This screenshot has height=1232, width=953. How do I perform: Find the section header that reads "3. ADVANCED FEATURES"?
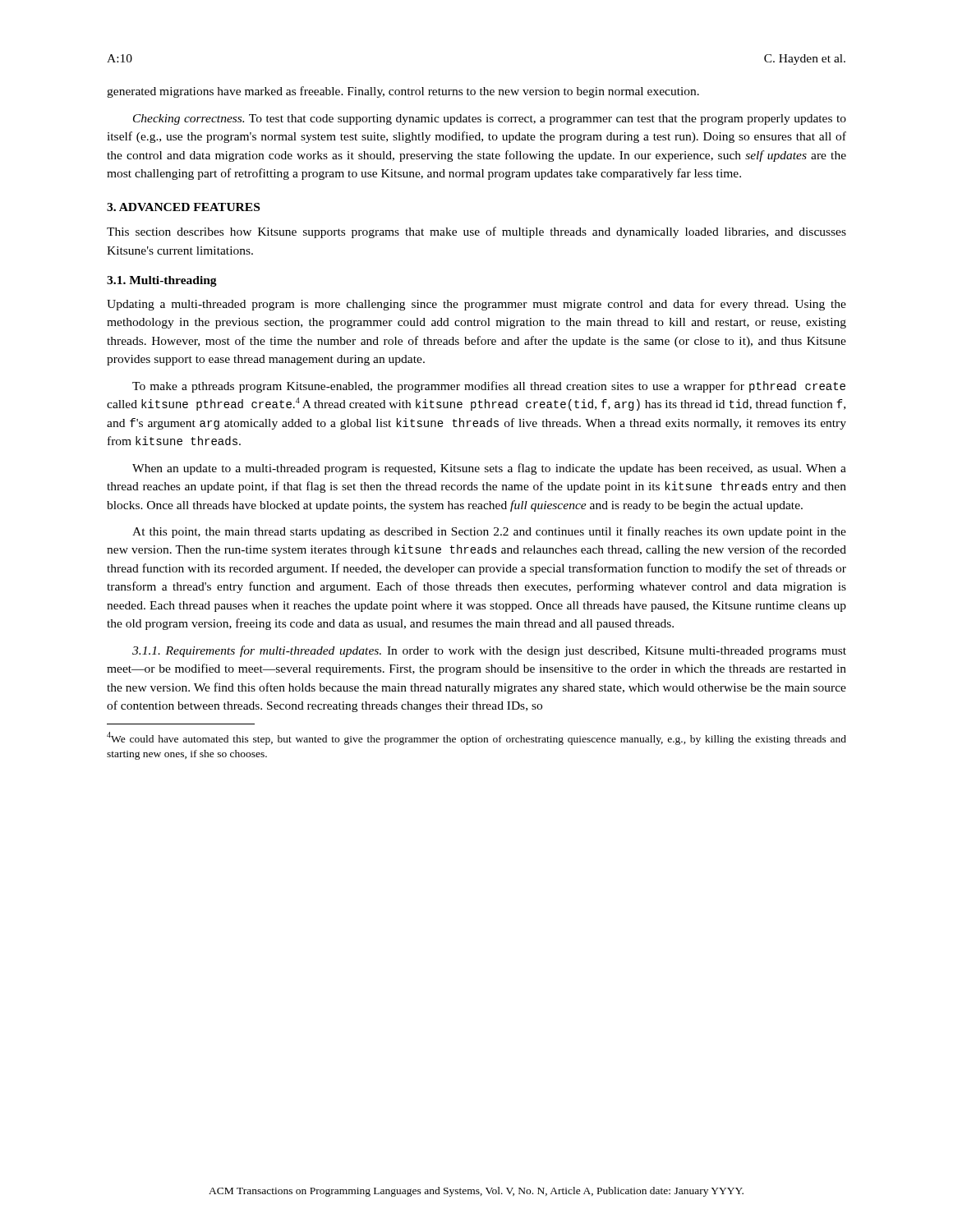184,206
